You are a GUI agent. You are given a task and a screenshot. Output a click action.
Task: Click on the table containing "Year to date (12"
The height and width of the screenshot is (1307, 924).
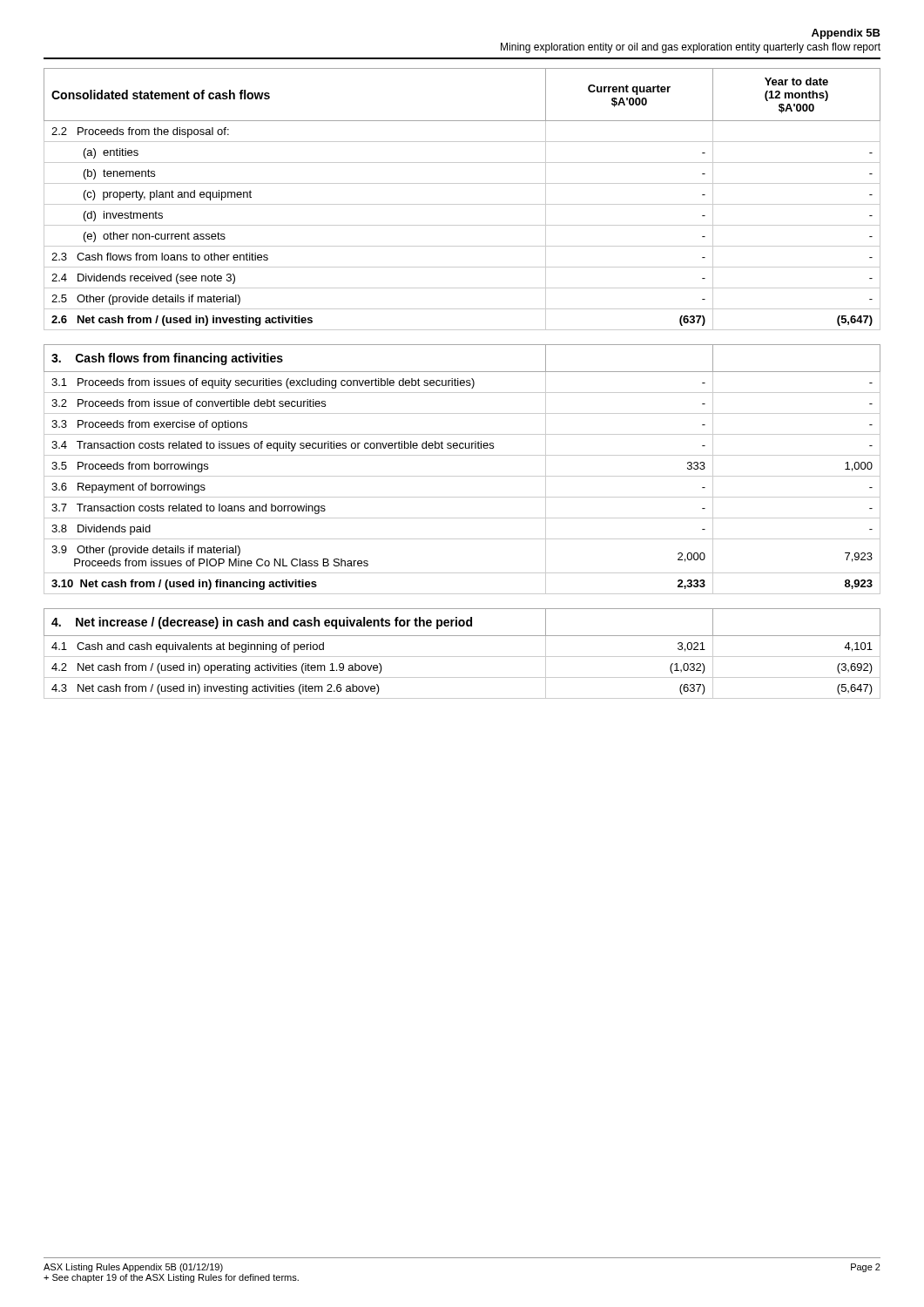tap(462, 200)
